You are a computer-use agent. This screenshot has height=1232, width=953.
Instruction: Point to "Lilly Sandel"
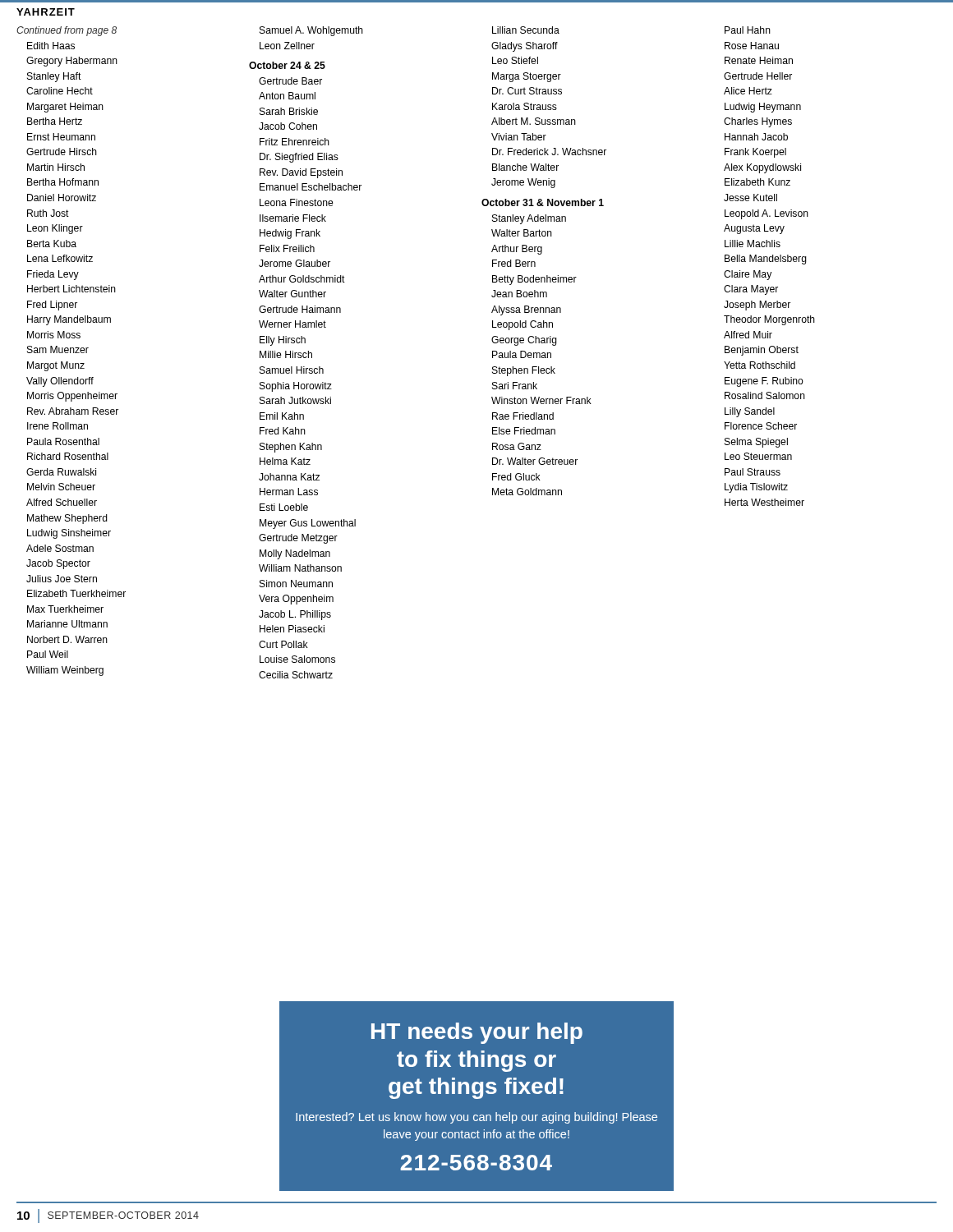click(749, 411)
